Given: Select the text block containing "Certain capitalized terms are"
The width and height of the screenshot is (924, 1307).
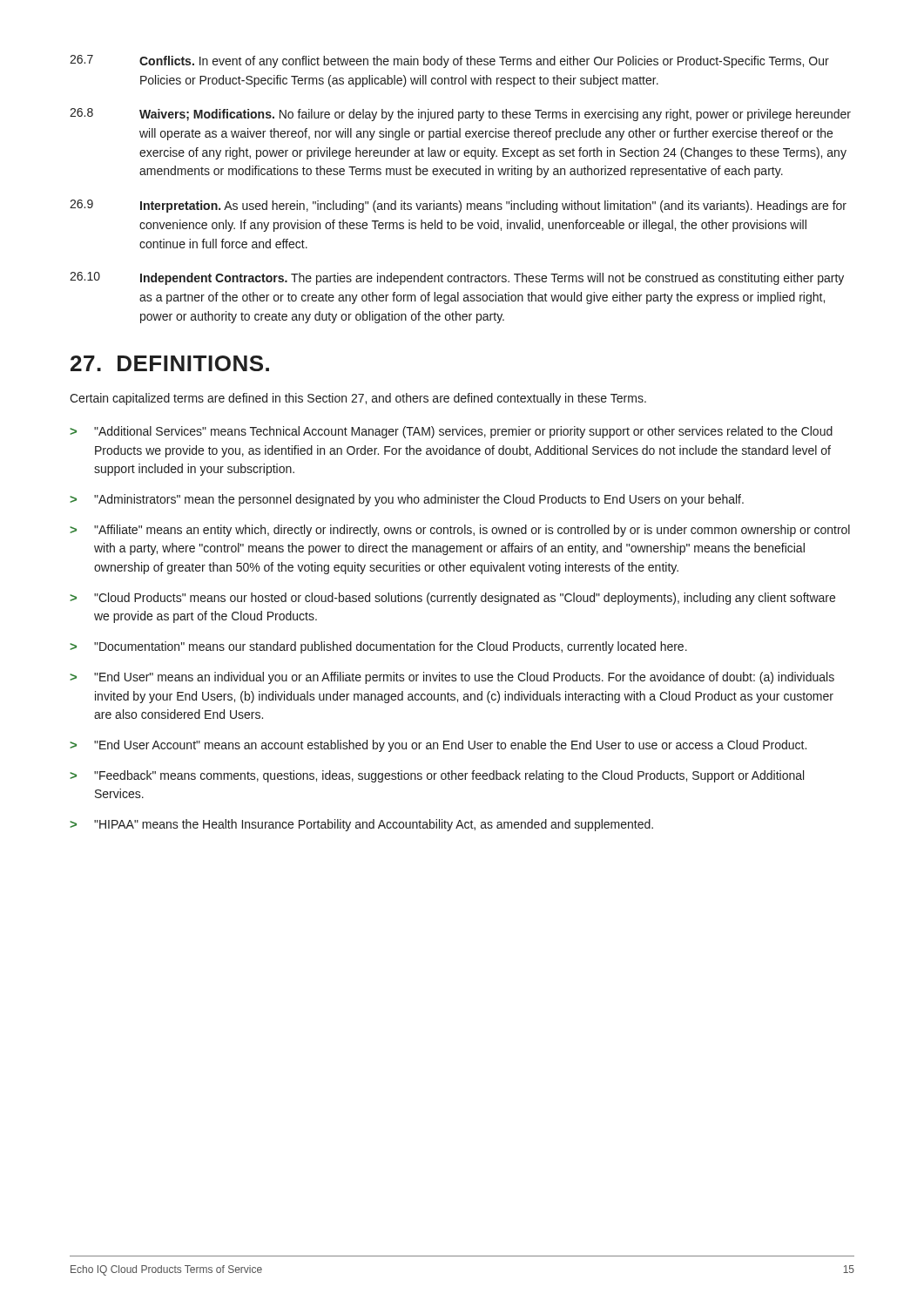Looking at the screenshot, I should [358, 398].
